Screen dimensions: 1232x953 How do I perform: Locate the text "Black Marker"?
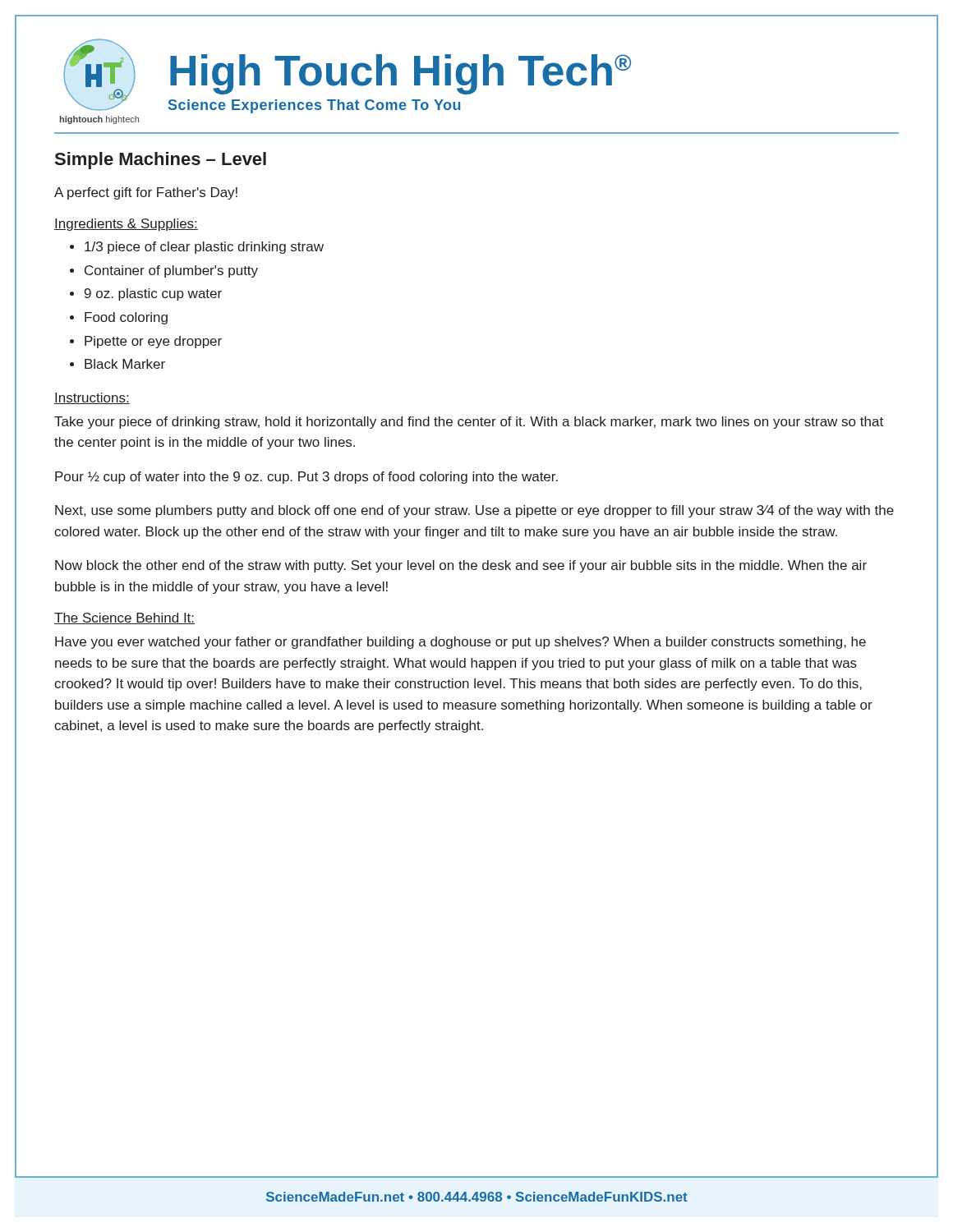pos(125,364)
